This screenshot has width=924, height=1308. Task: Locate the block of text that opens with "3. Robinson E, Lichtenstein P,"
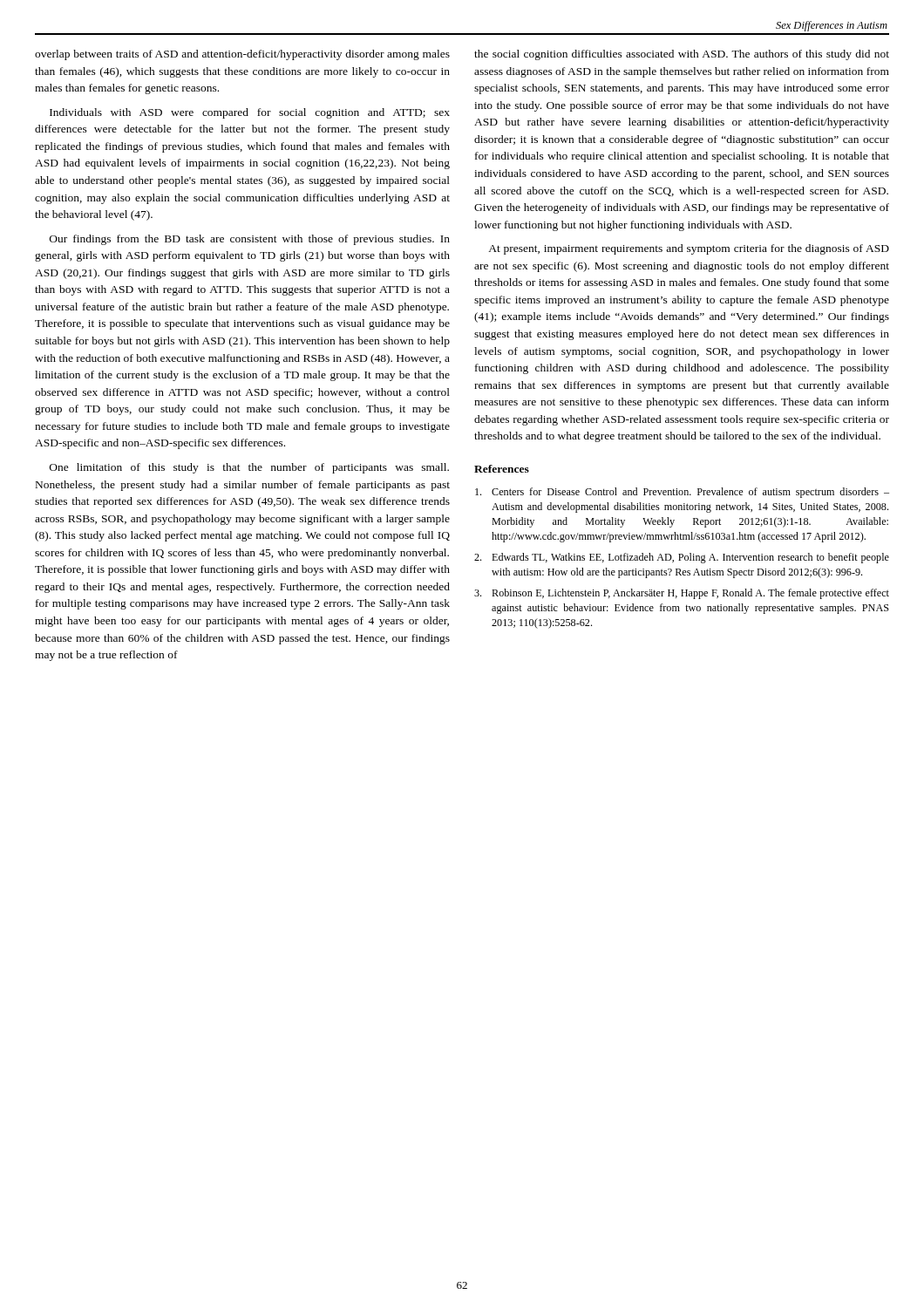click(682, 608)
